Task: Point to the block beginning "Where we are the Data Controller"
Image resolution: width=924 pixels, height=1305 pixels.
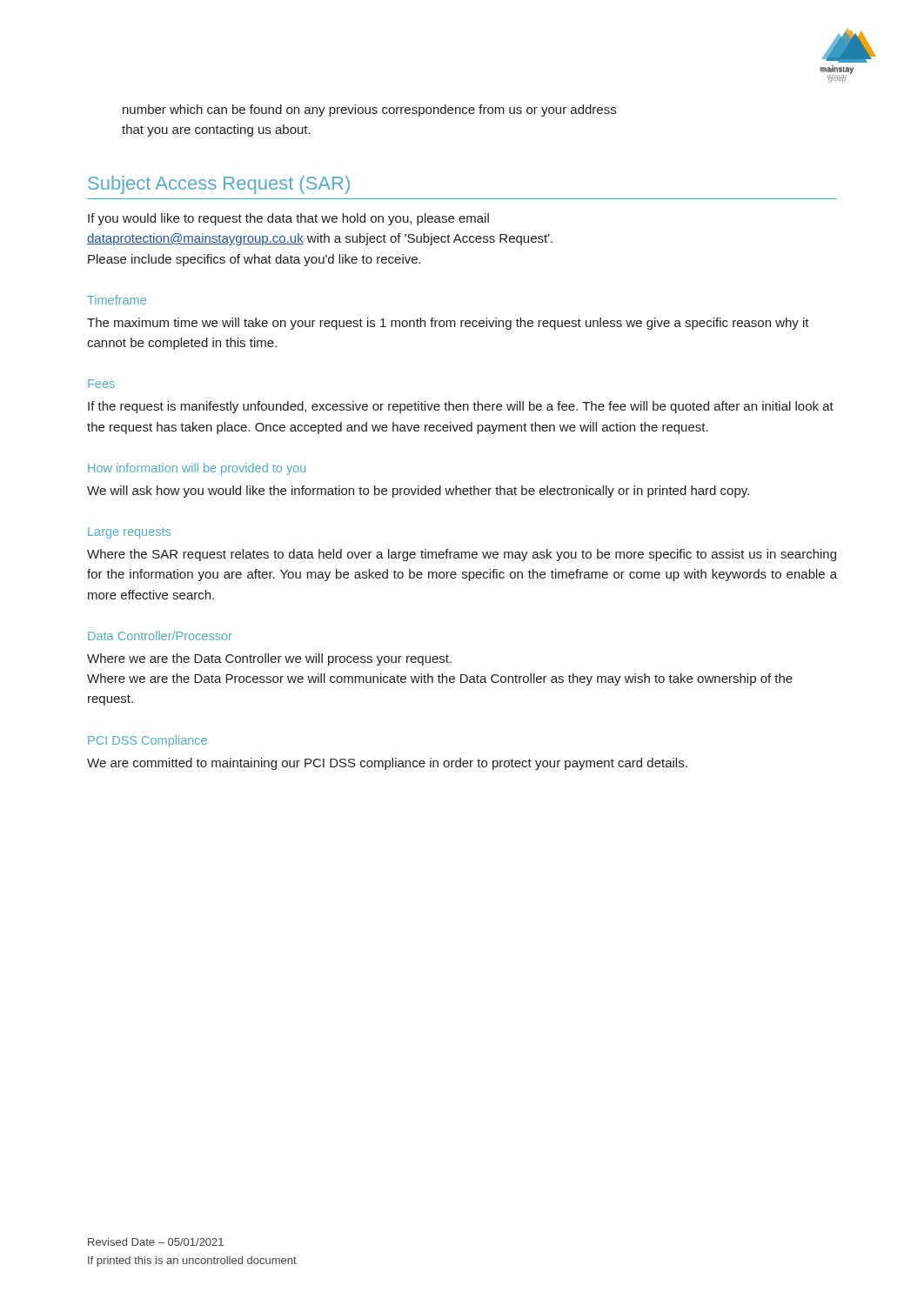Action: (462, 678)
